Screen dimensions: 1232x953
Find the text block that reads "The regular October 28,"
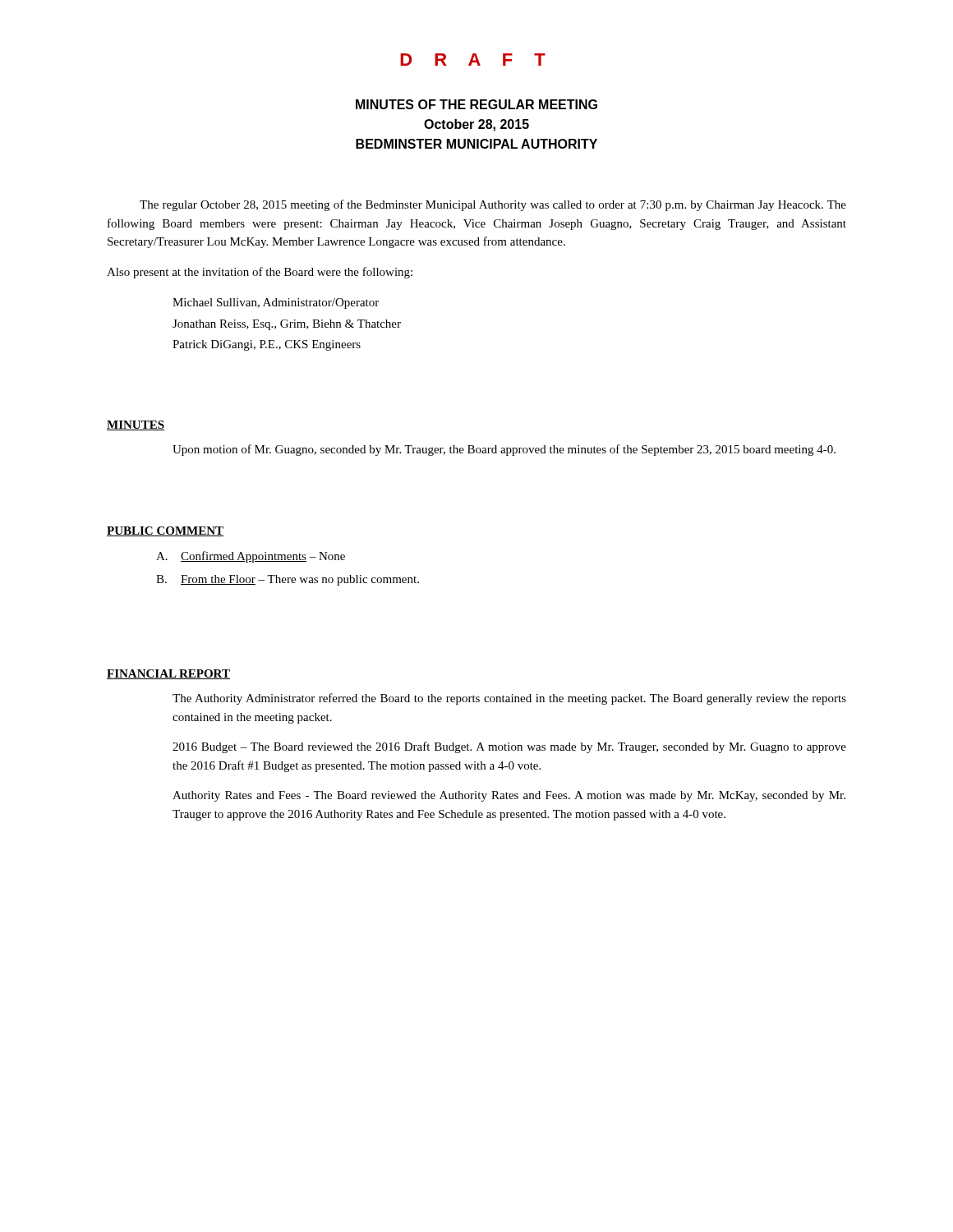coord(476,223)
